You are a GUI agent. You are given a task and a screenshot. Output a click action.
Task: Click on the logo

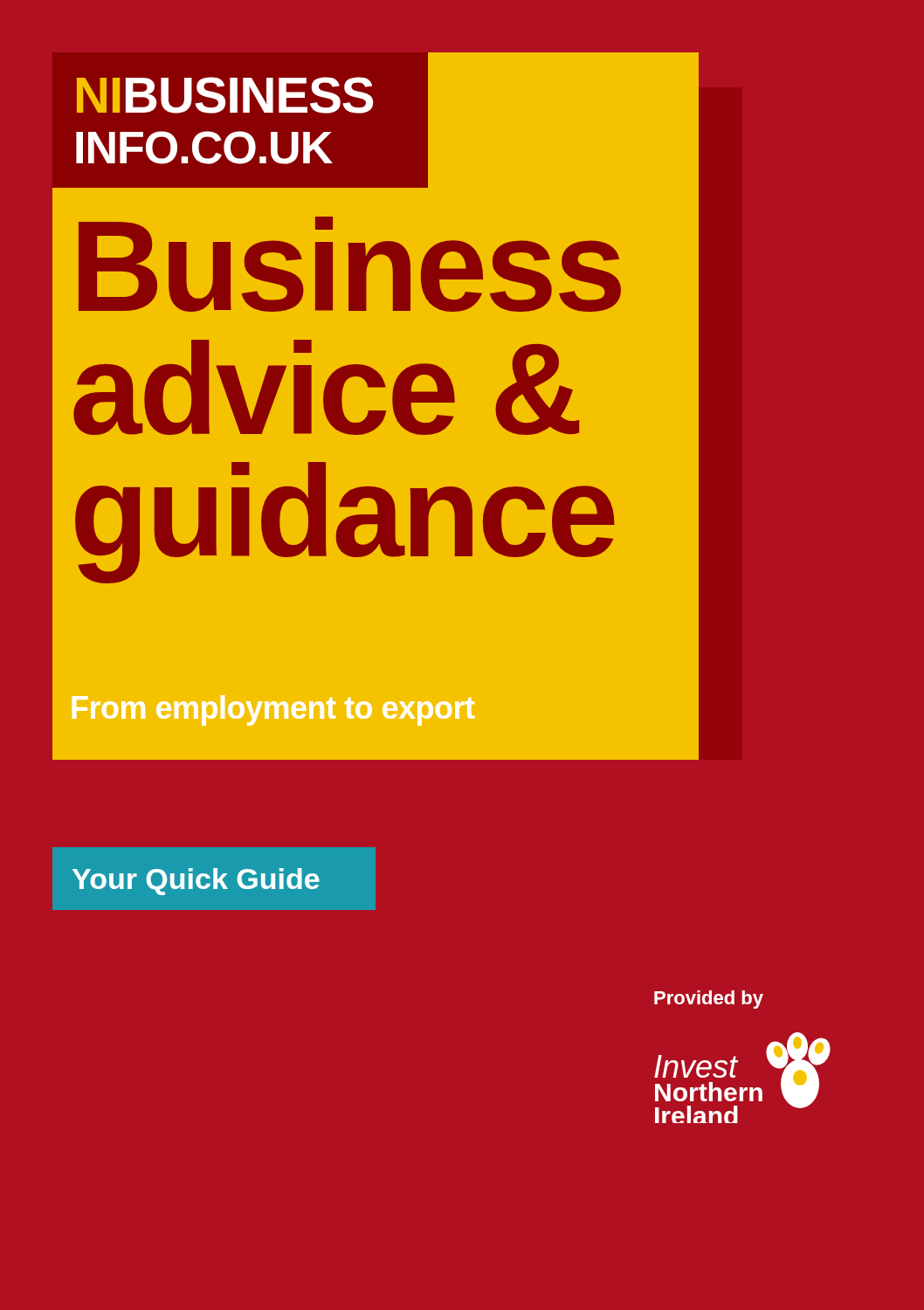tap(754, 1072)
